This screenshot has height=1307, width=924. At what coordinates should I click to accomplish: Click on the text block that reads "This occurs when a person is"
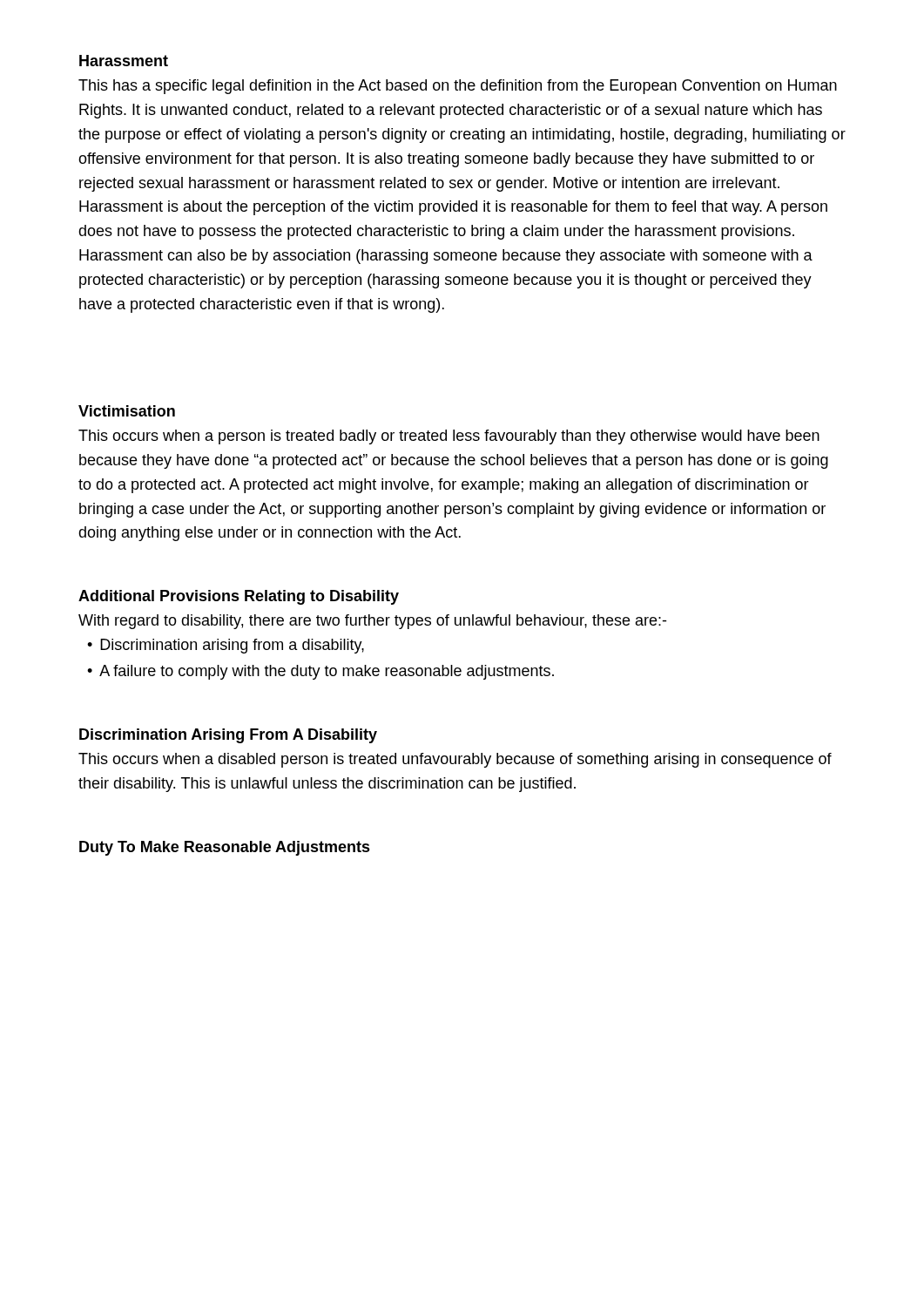[x=454, y=484]
